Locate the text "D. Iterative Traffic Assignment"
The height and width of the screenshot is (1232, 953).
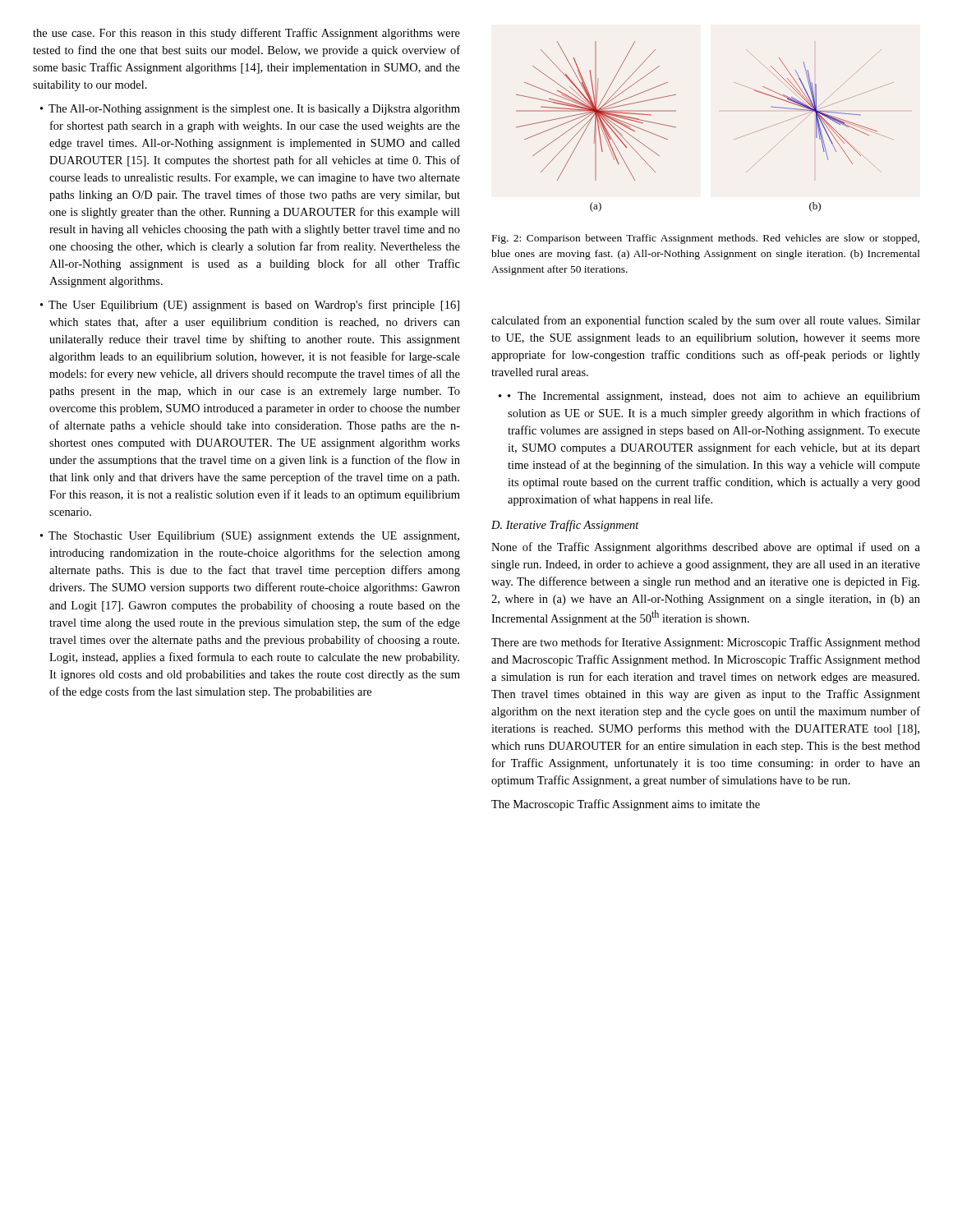(565, 526)
